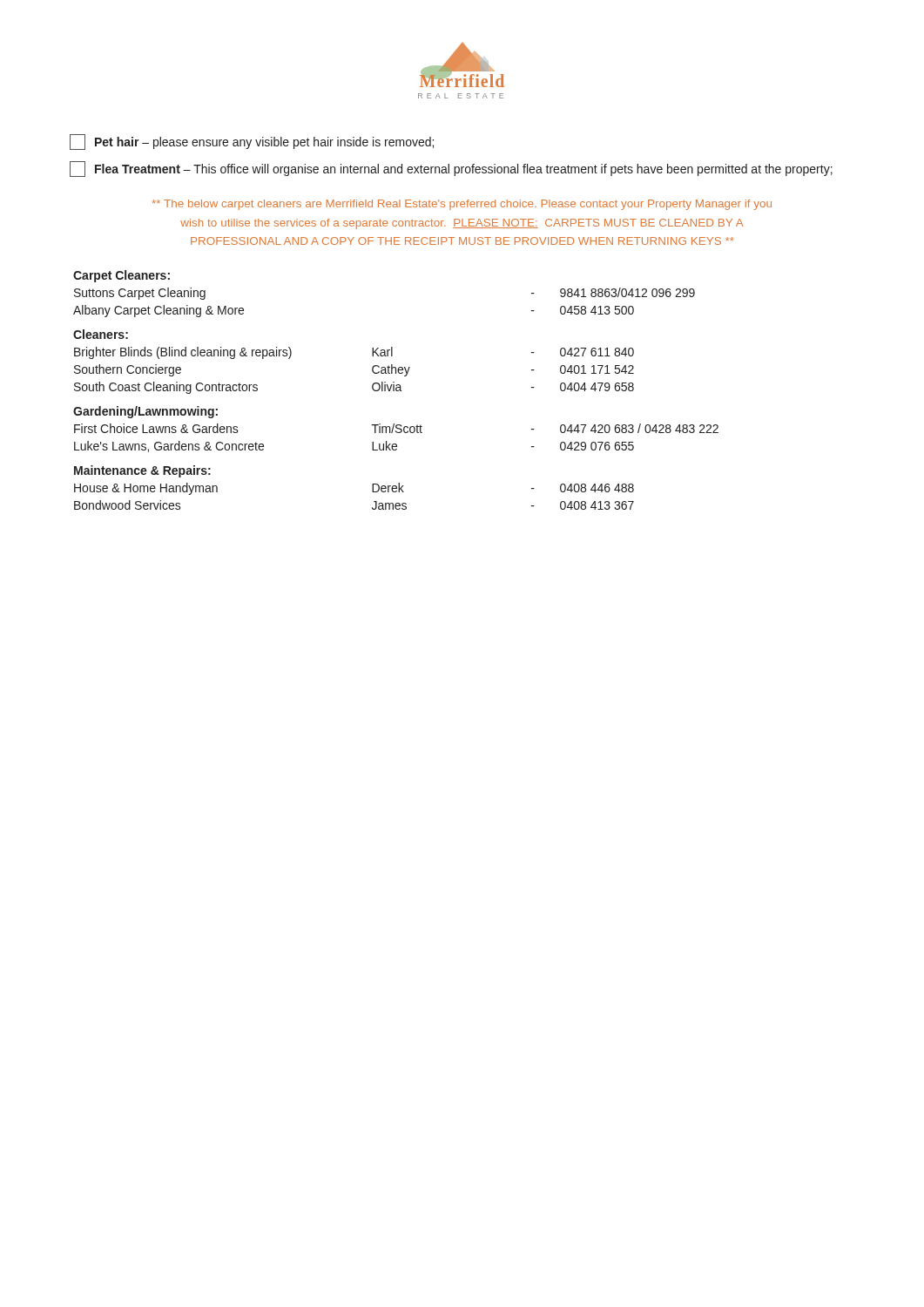Find the list item that says "Pet hair – please ensure any visible"

pyautogui.click(x=252, y=142)
